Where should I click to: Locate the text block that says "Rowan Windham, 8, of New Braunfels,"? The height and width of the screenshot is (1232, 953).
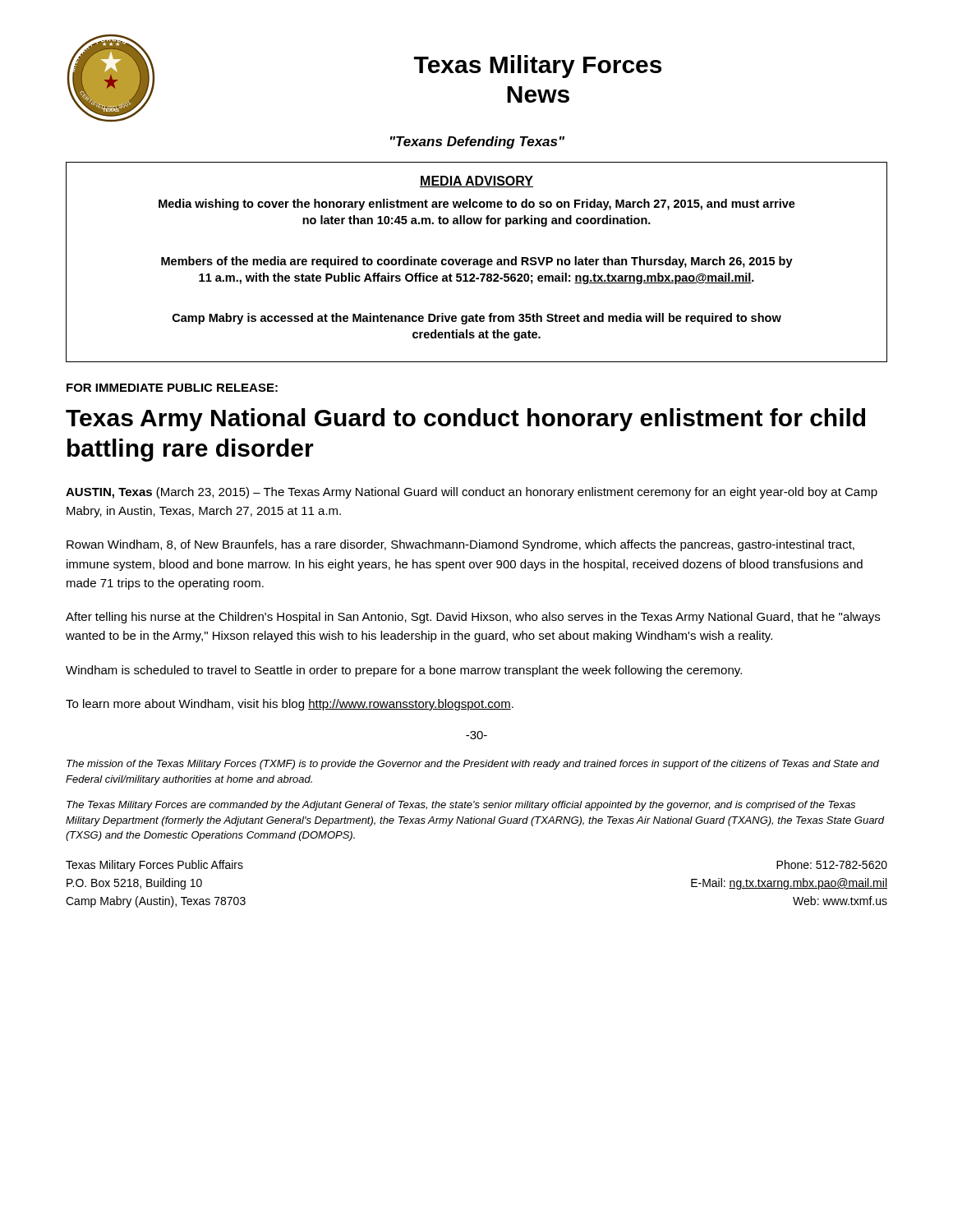pos(464,563)
